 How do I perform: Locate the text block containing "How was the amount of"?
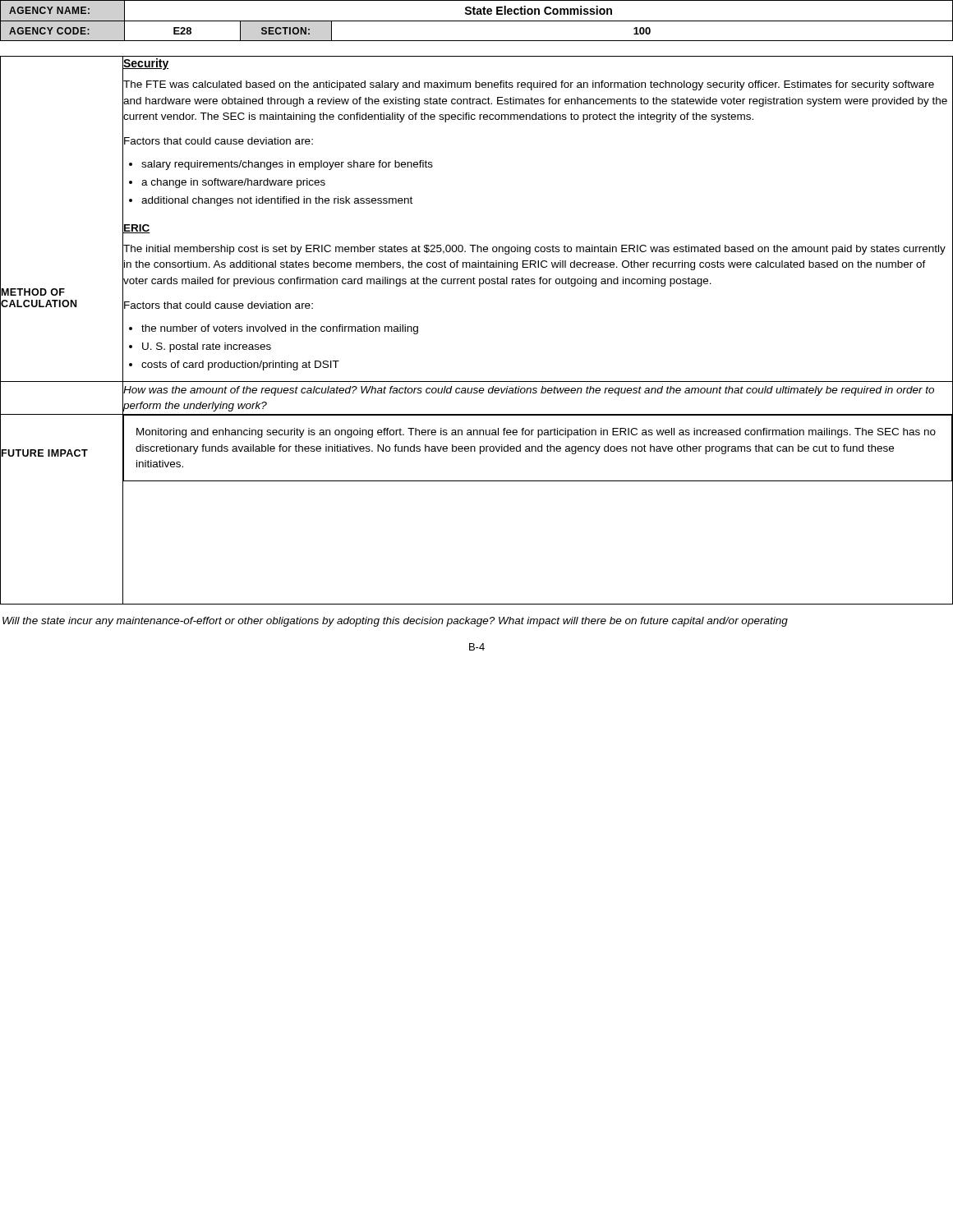(x=529, y=398)
